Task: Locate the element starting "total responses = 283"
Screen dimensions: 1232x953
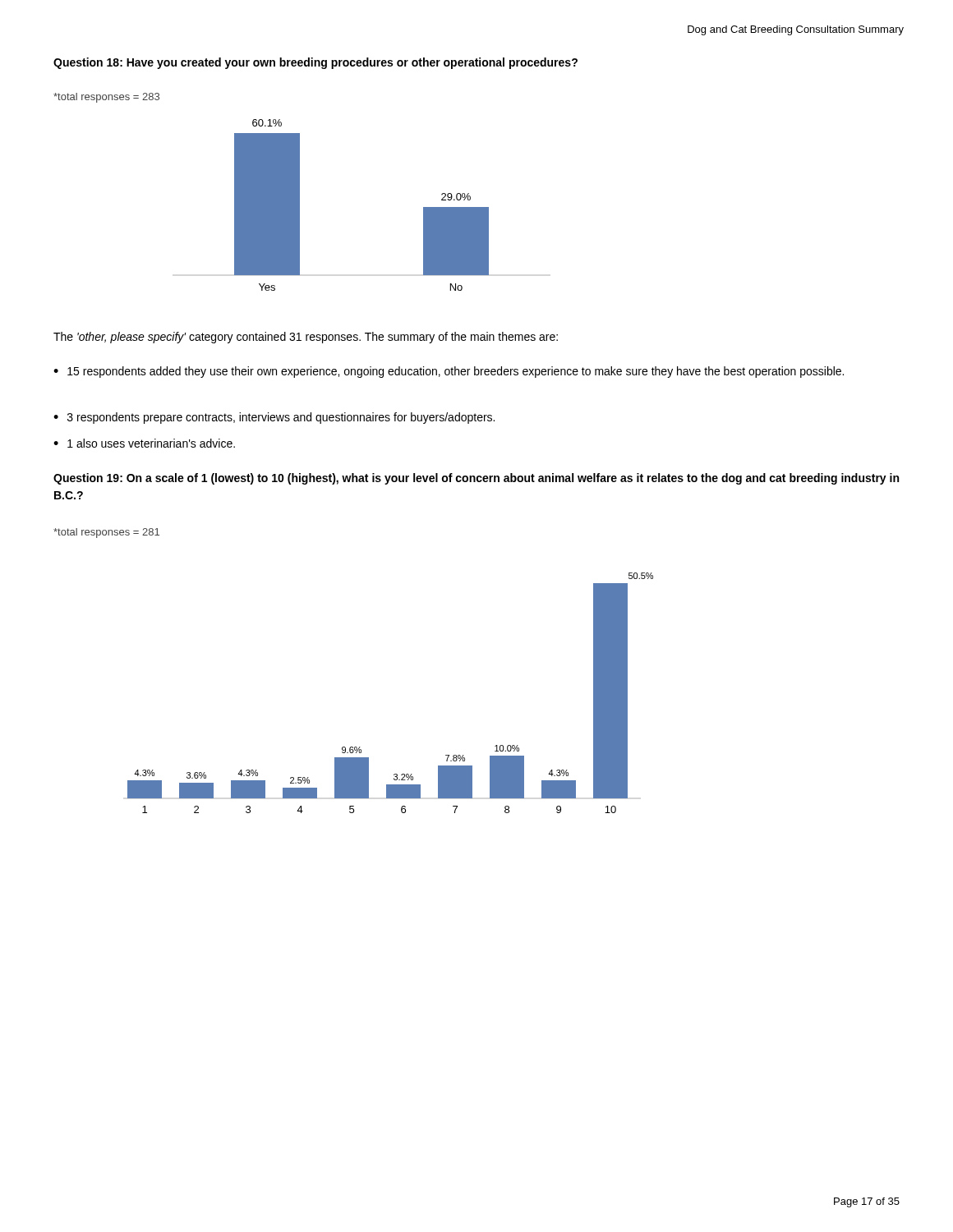Action: 107,96
